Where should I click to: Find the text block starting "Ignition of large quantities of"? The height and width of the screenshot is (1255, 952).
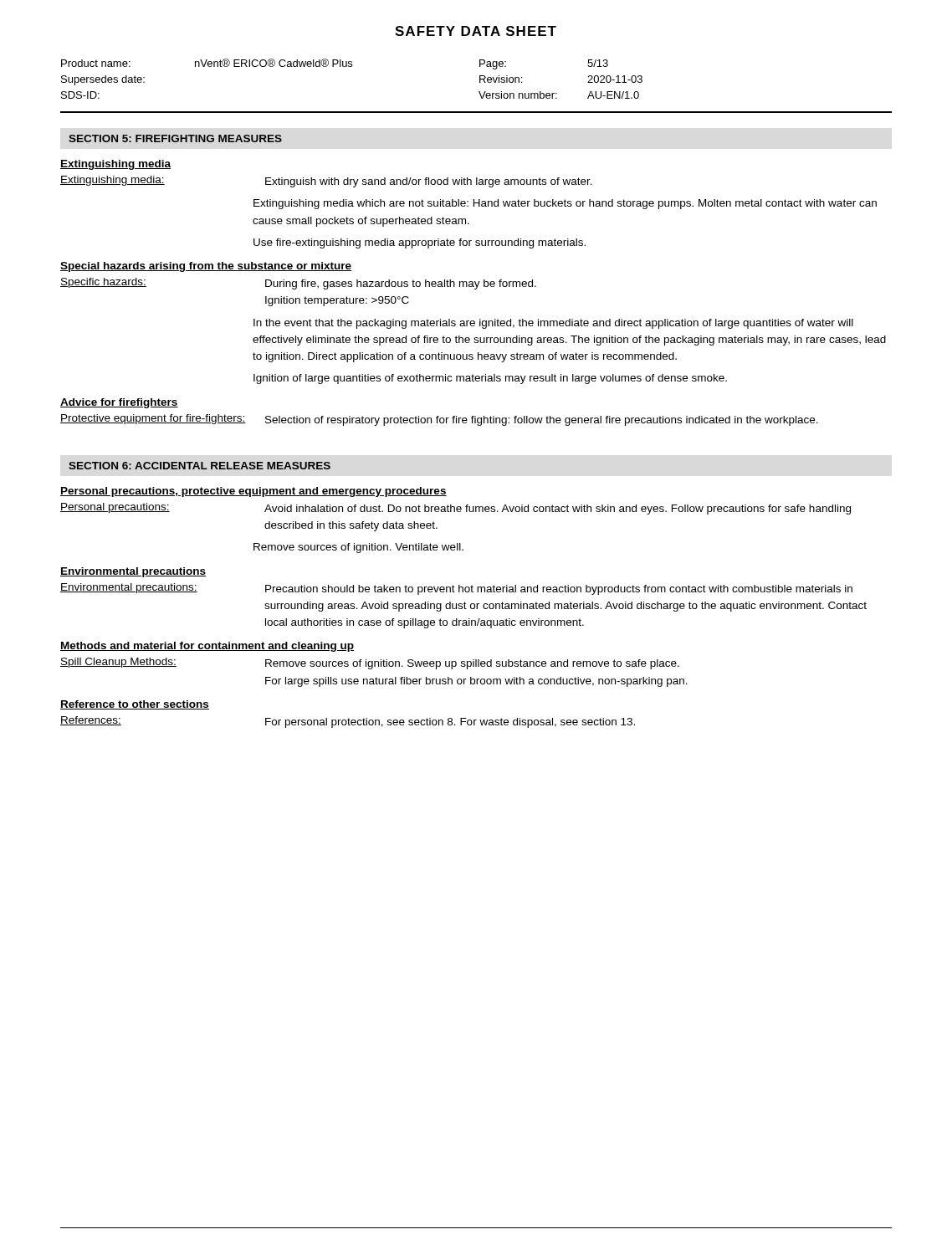[490, 378]
